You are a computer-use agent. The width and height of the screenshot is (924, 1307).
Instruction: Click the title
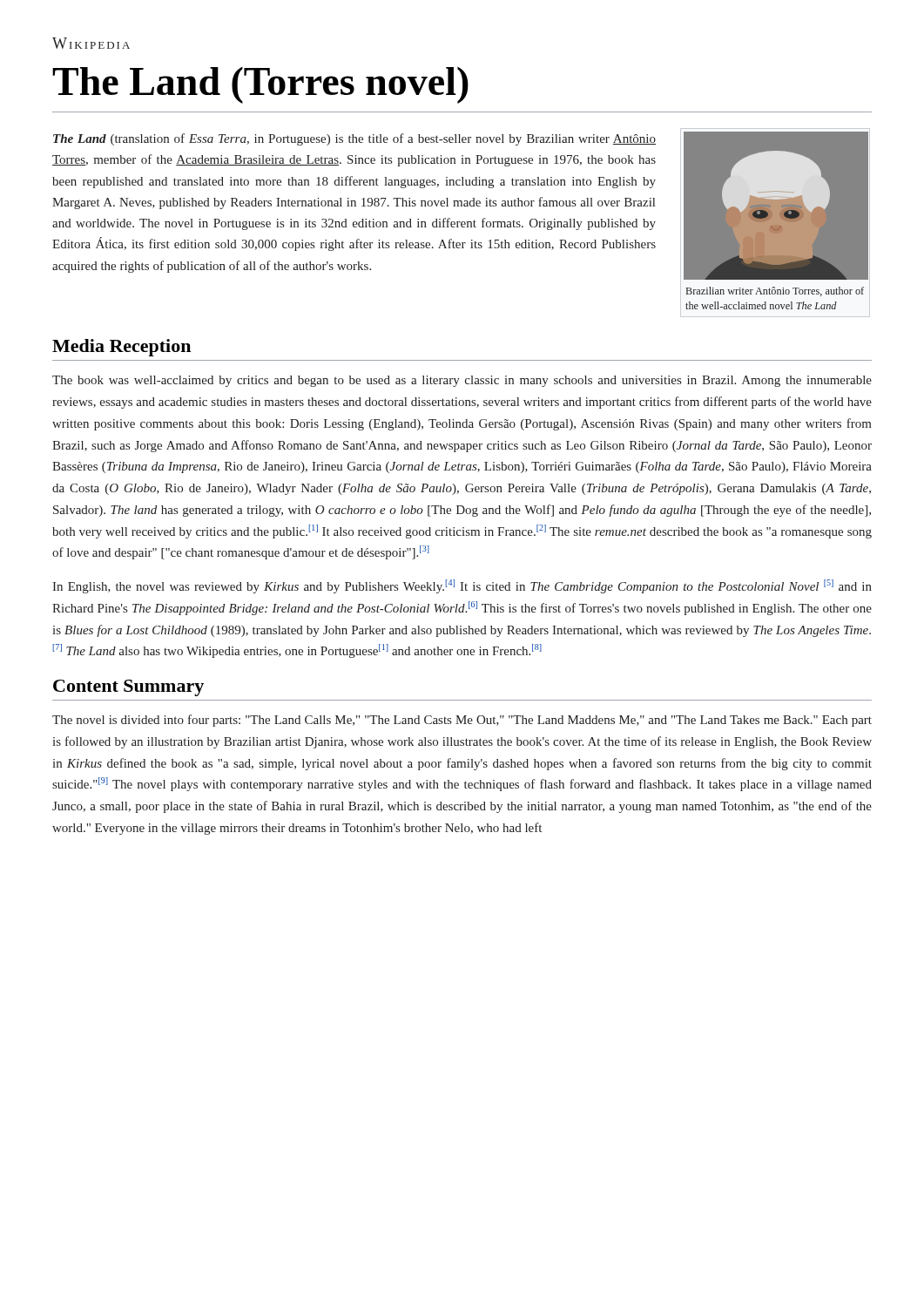[261, 81]
